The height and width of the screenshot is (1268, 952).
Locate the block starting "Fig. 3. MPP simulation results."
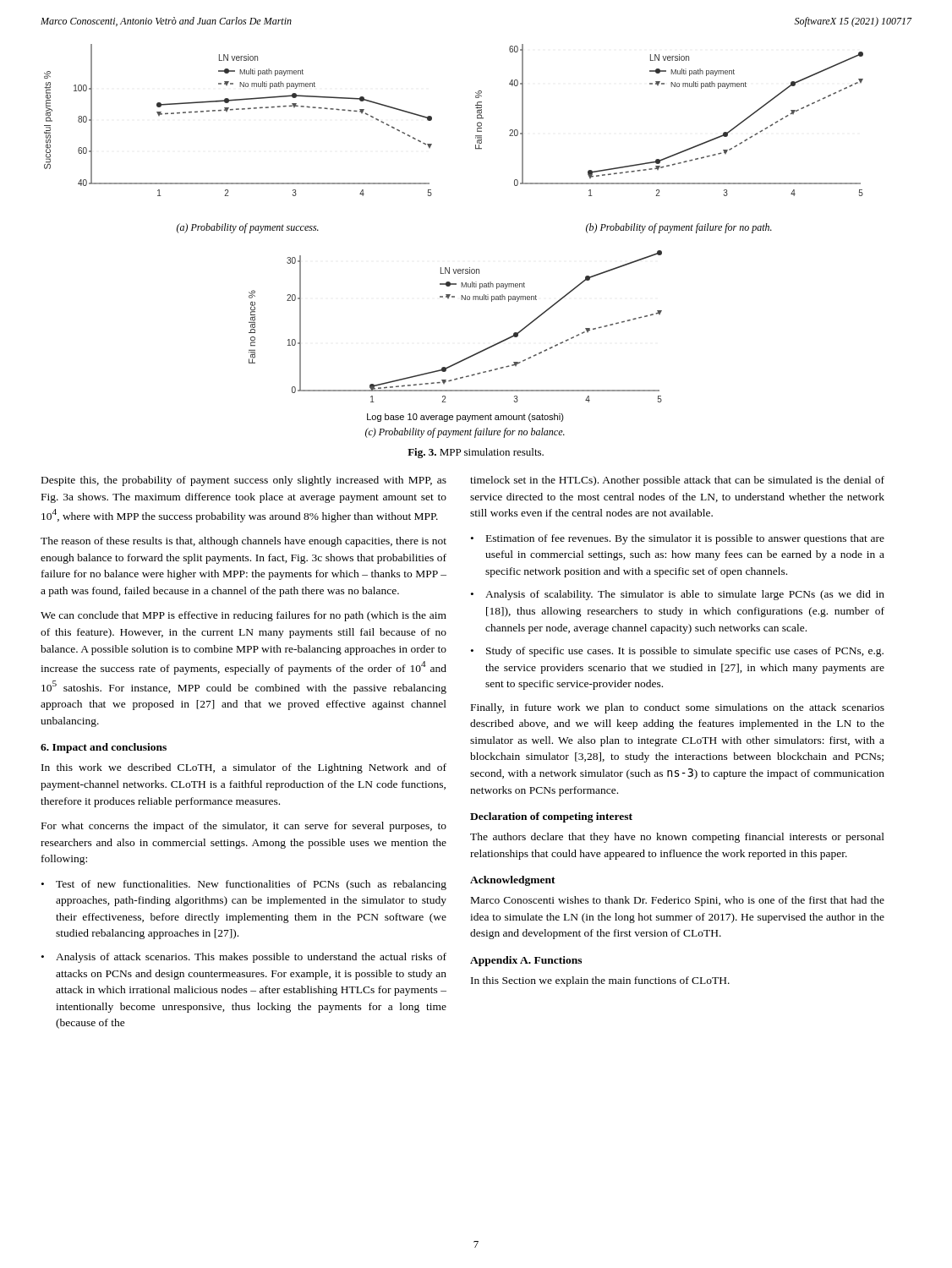pyautogui.click(x=476, y=452)
